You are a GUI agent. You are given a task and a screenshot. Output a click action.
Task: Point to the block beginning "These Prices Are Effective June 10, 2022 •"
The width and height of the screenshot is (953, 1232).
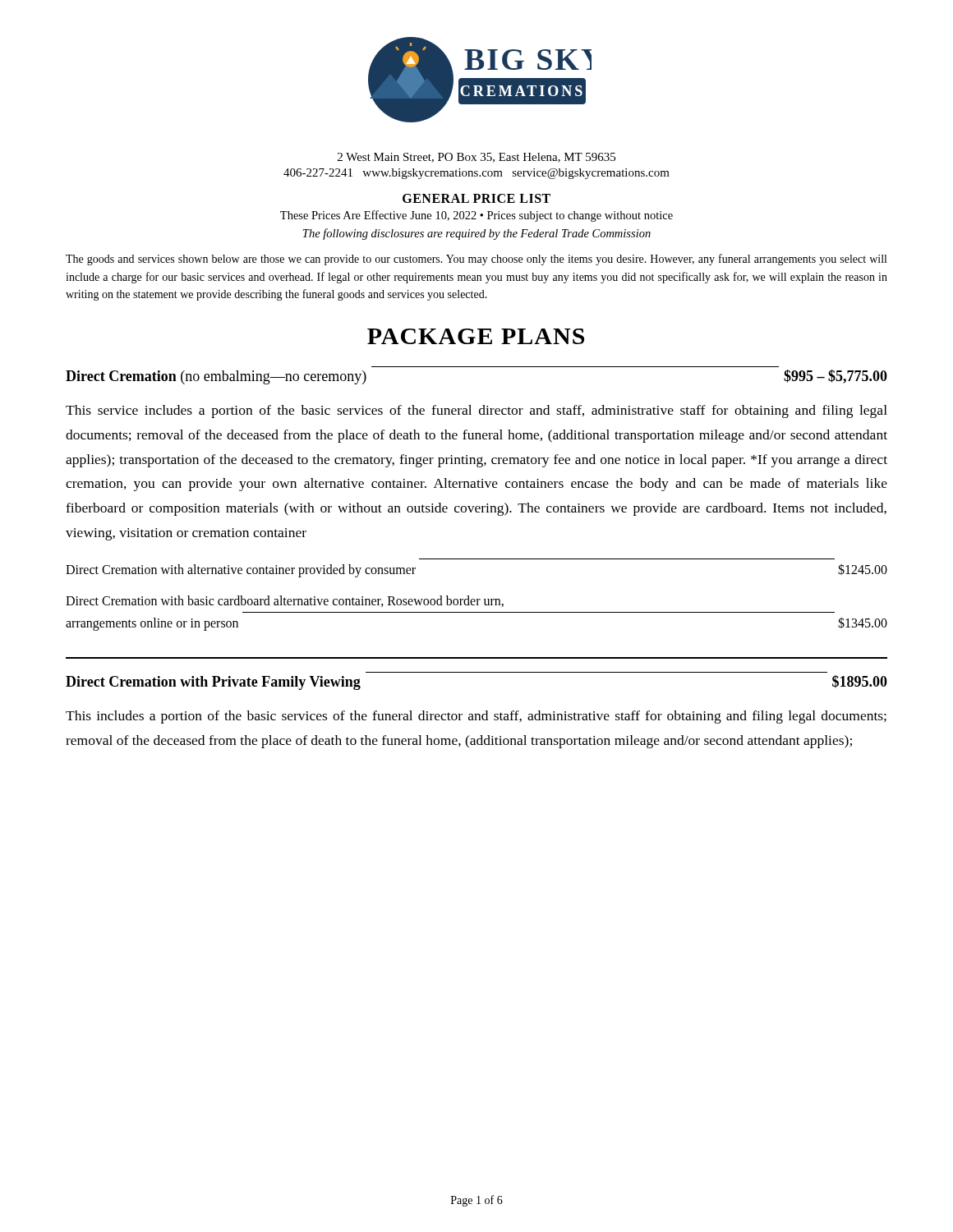point(476,215)
